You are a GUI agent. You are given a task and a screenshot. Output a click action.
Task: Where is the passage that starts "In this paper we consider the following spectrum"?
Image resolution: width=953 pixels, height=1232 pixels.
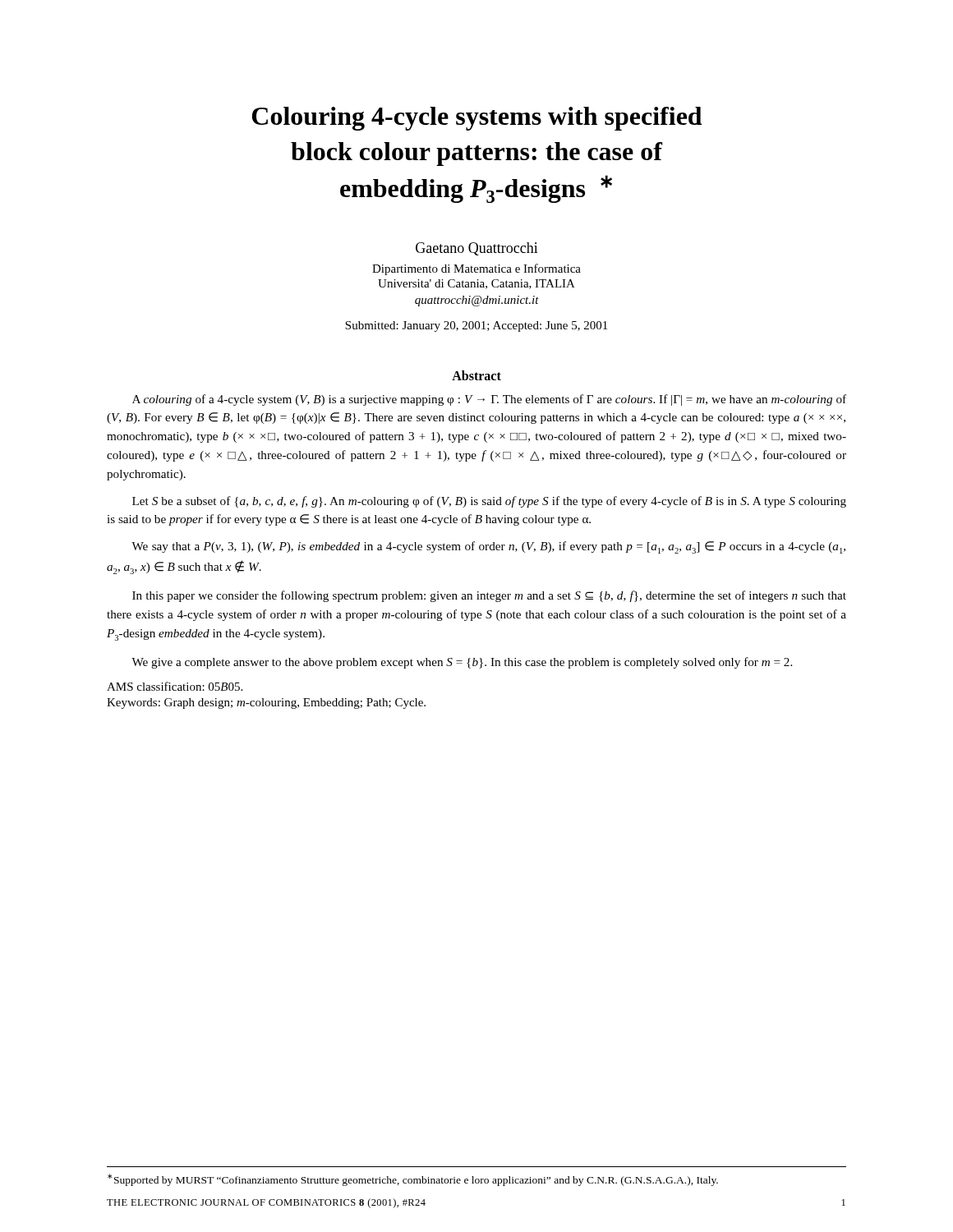point(476,615)
